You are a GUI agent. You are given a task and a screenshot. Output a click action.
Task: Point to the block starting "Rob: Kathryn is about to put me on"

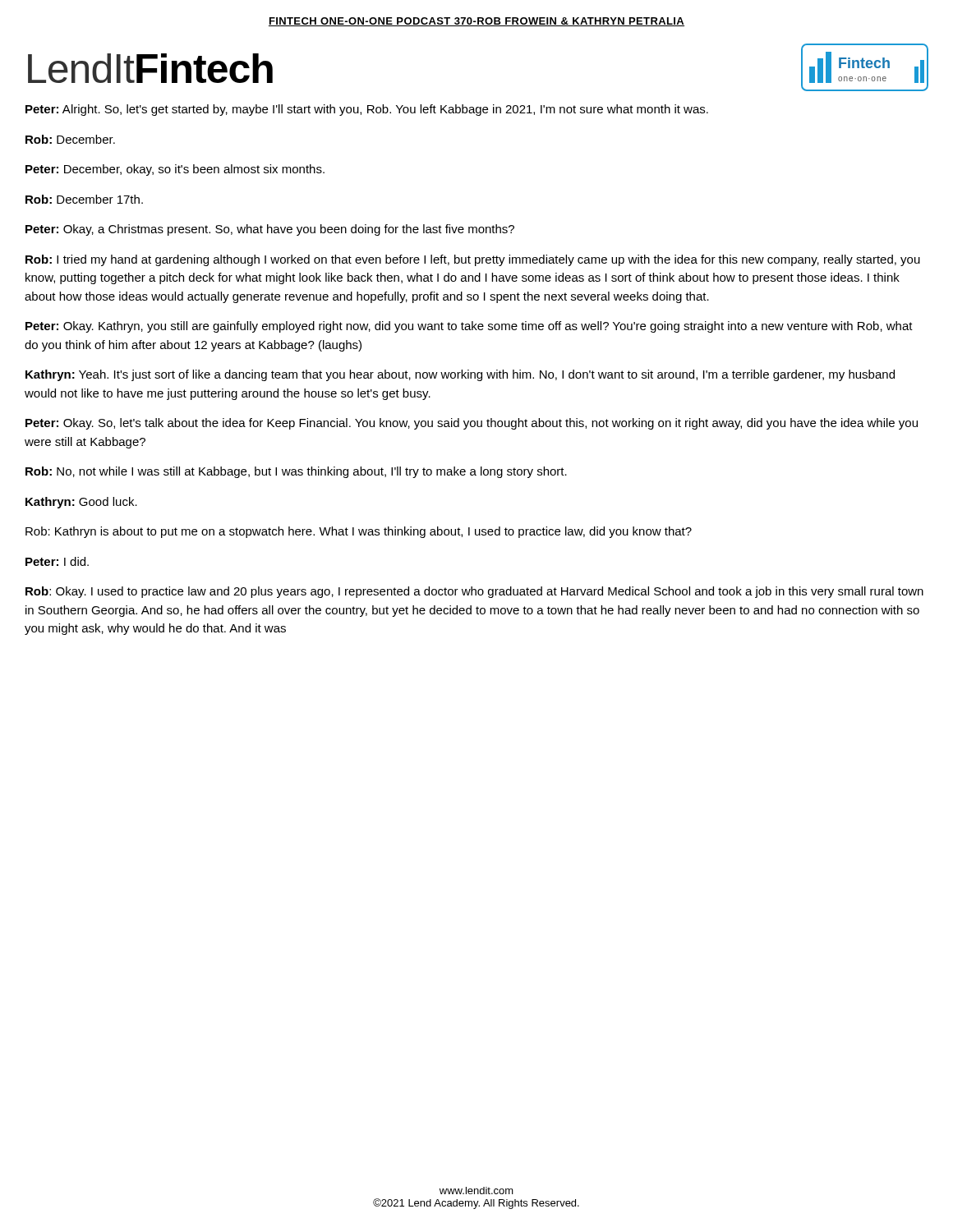tap(476, 532)
